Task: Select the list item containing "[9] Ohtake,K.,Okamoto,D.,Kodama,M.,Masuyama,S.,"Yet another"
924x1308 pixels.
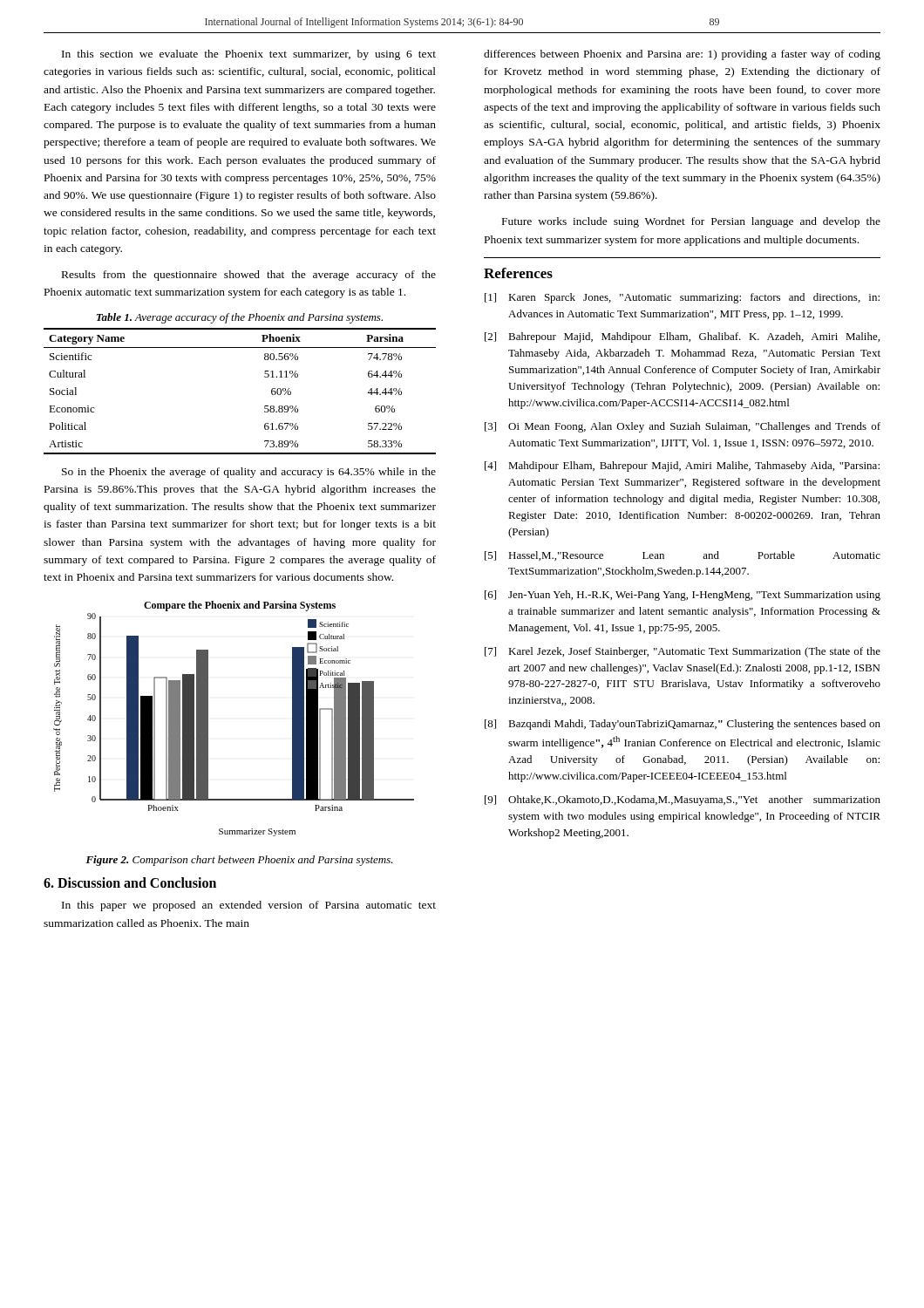Action: pyautogui.click(x=682, y=816)
